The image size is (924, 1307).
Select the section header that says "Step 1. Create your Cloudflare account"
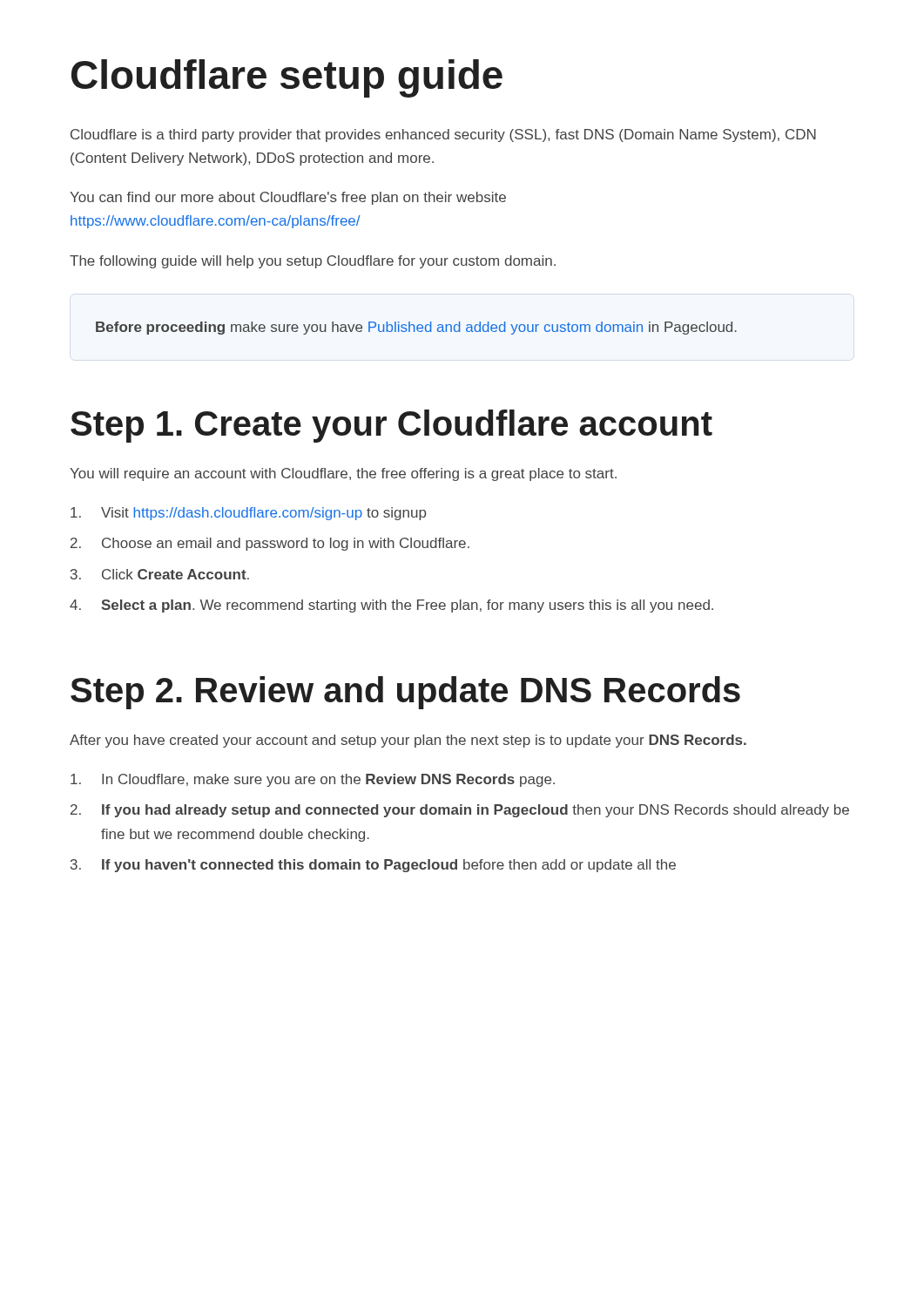point(462,423)
